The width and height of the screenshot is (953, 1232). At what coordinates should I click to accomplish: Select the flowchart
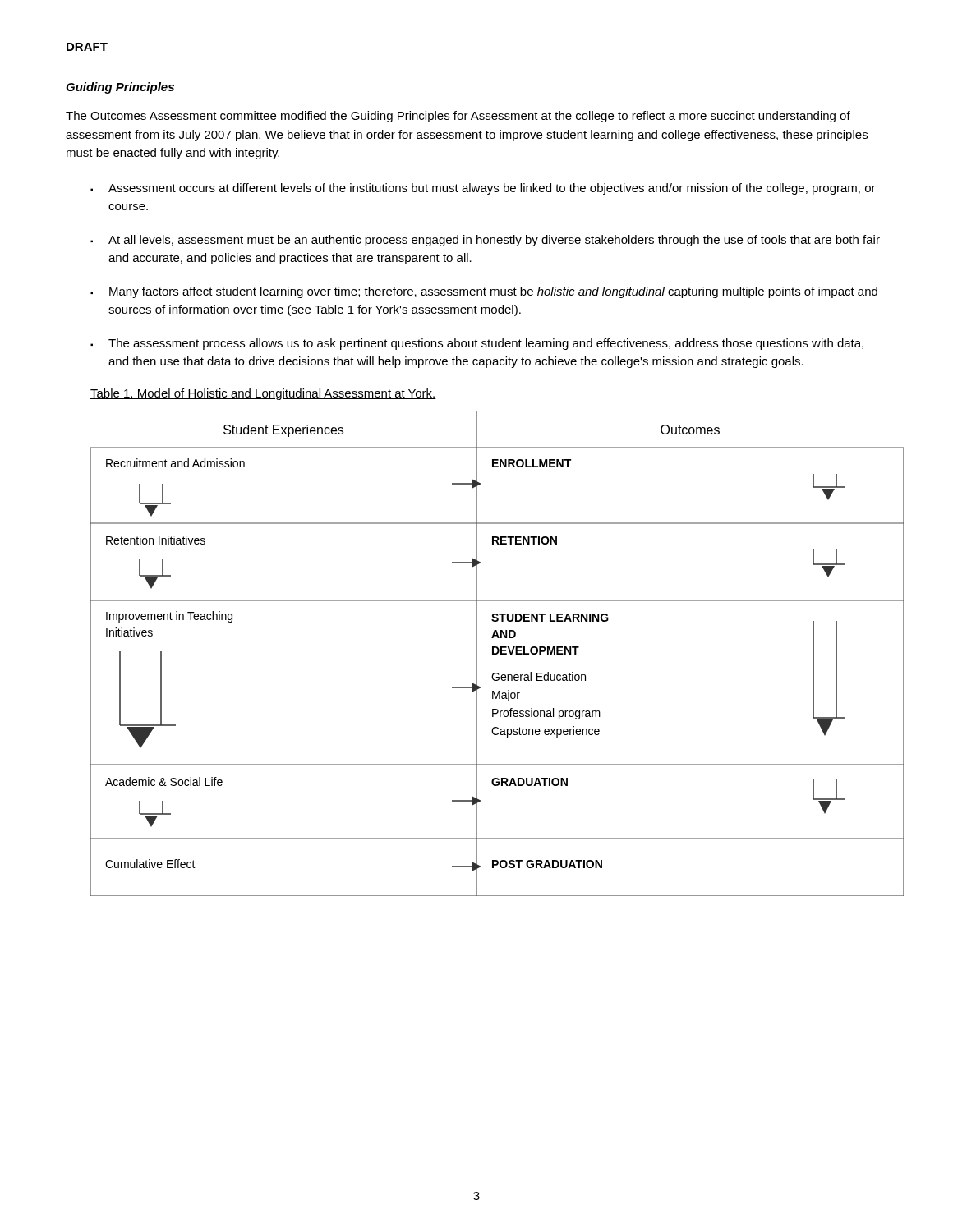pos(501,655)
